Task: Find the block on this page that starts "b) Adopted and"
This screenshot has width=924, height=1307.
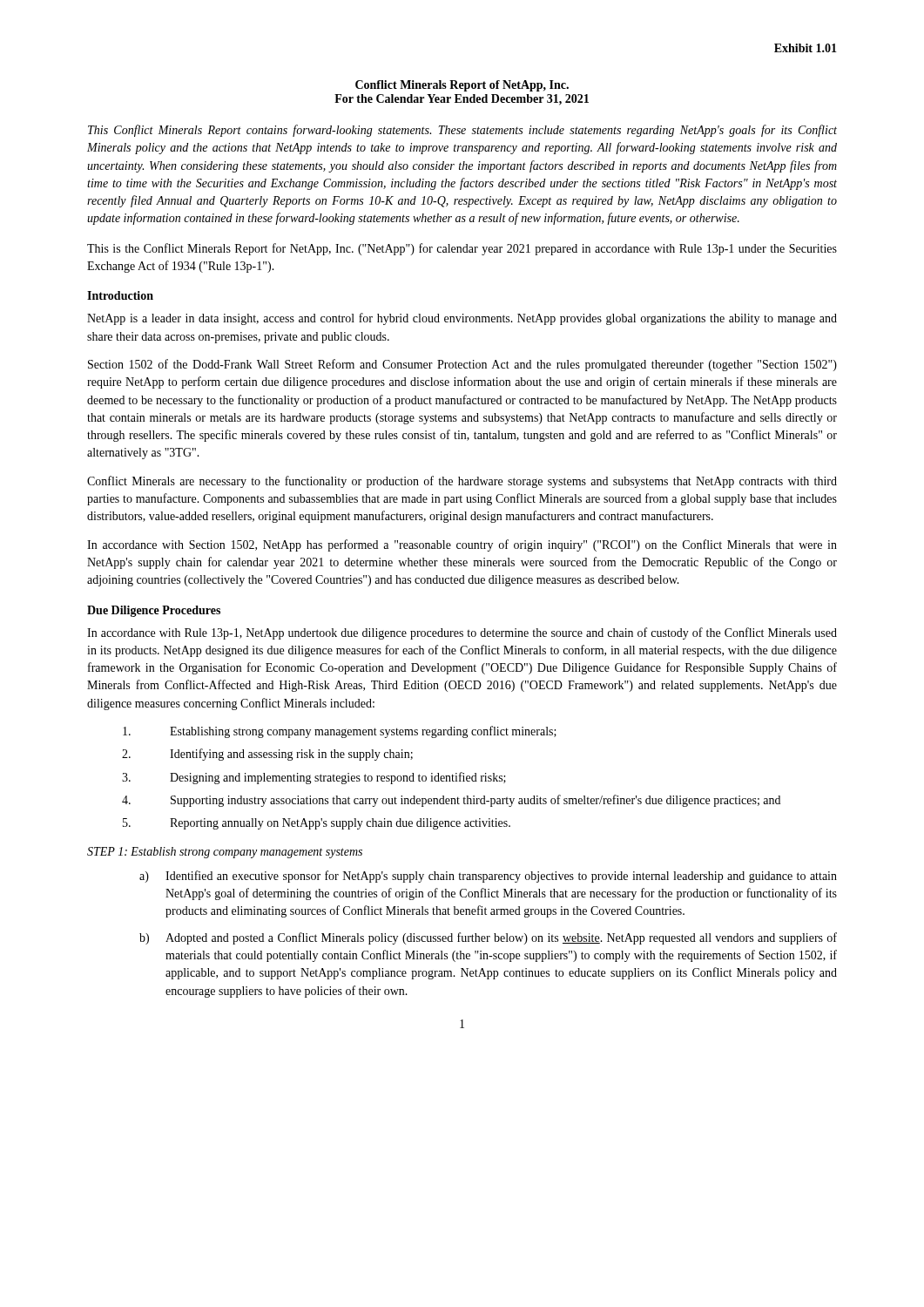Action: coord(488,965)
